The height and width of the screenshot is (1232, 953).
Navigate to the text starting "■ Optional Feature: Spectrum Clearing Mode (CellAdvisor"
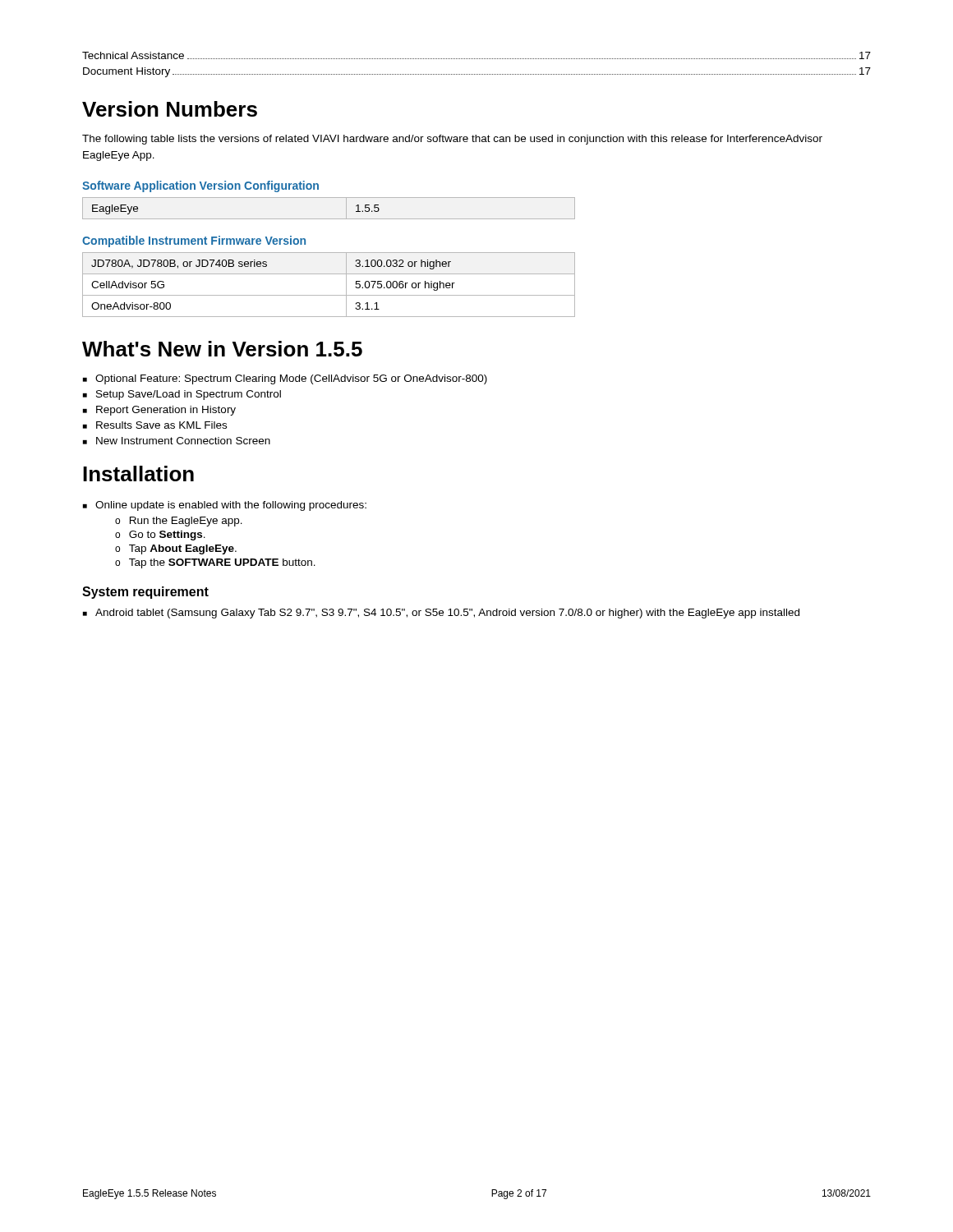(285, 378)
